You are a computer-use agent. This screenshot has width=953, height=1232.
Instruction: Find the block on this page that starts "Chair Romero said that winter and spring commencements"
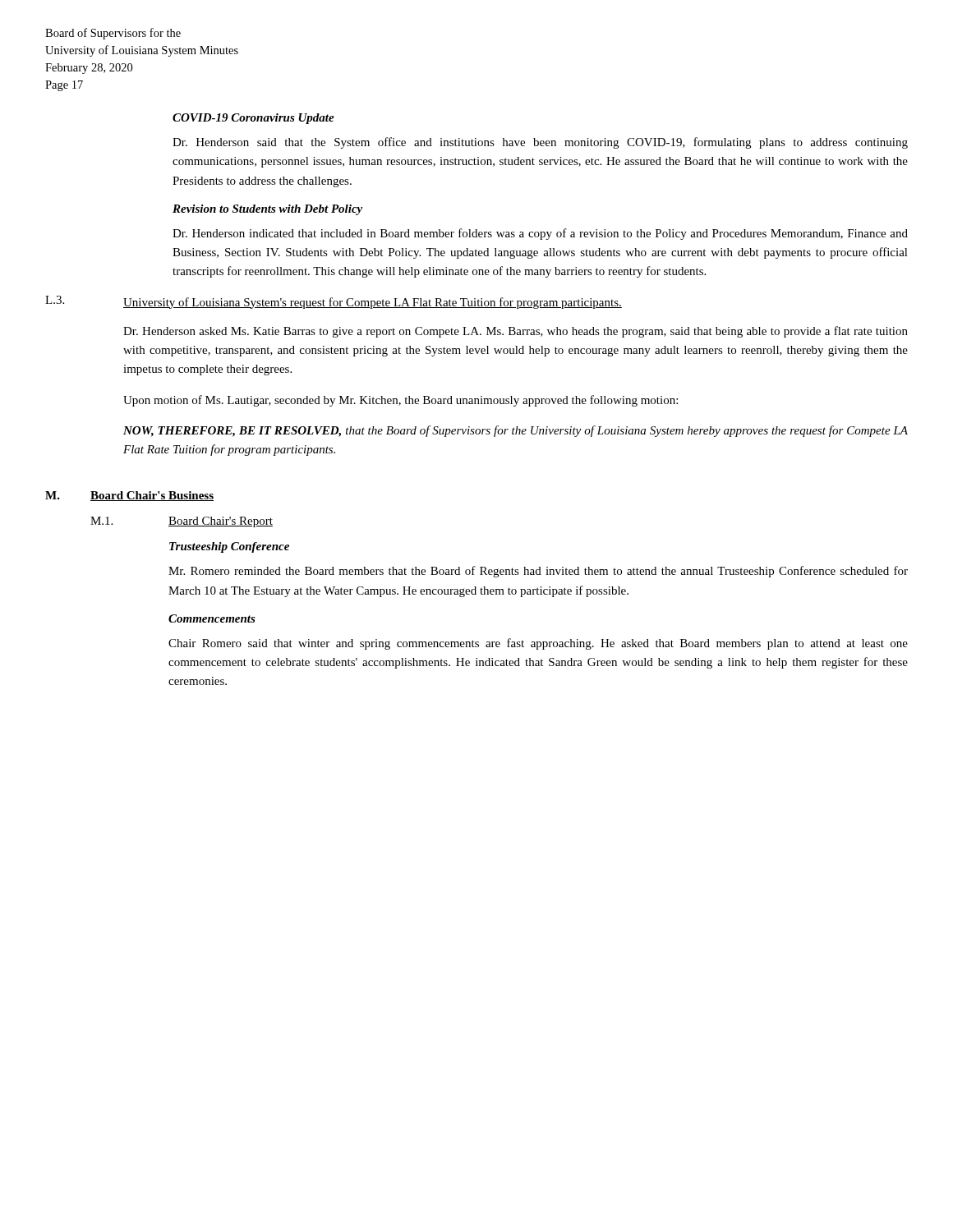(538, 663)
